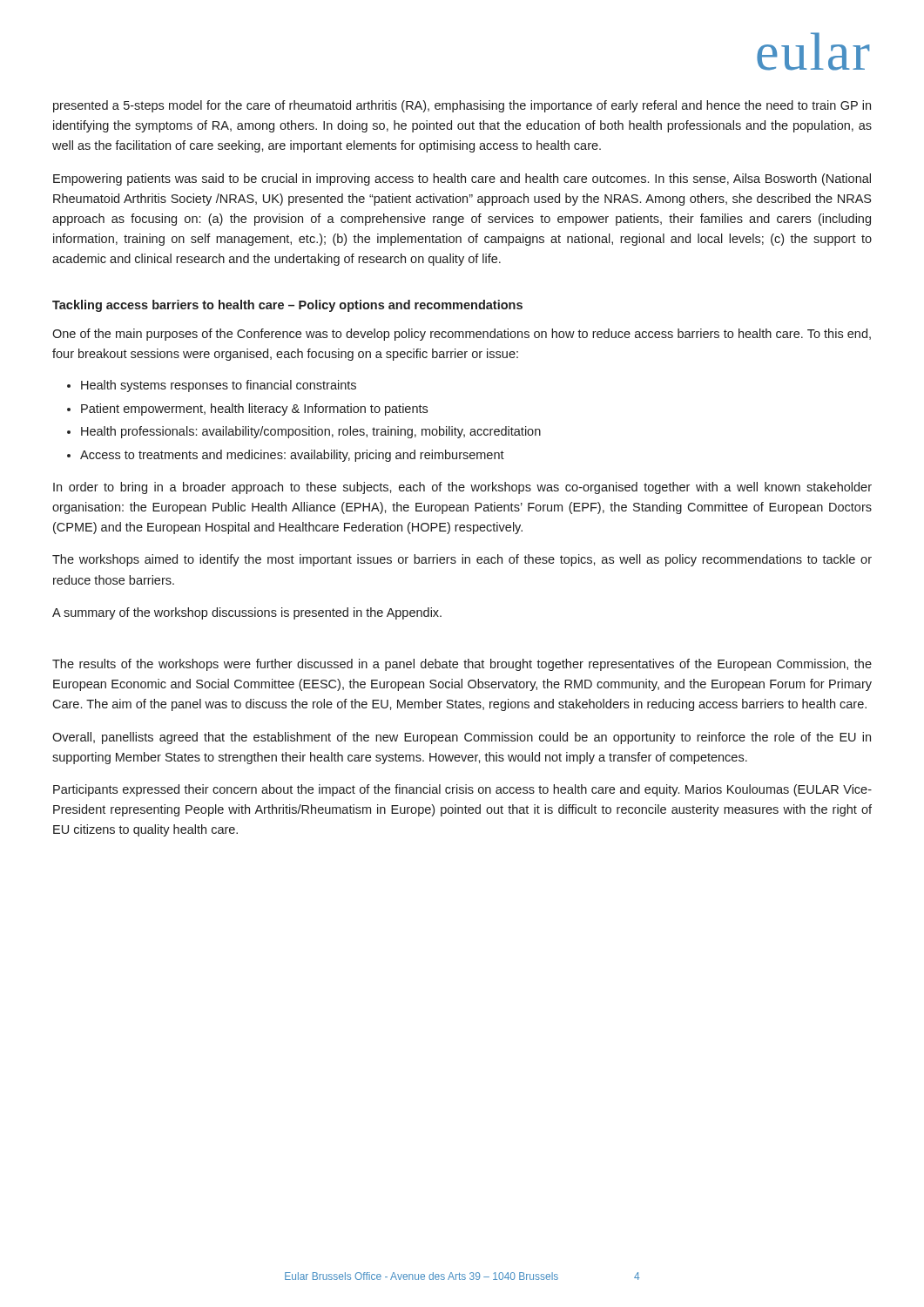Screen dimensions: 1307x924
Task: Find the text block starting "Overall, panellists agreed that the"
Action: [462, 747]
